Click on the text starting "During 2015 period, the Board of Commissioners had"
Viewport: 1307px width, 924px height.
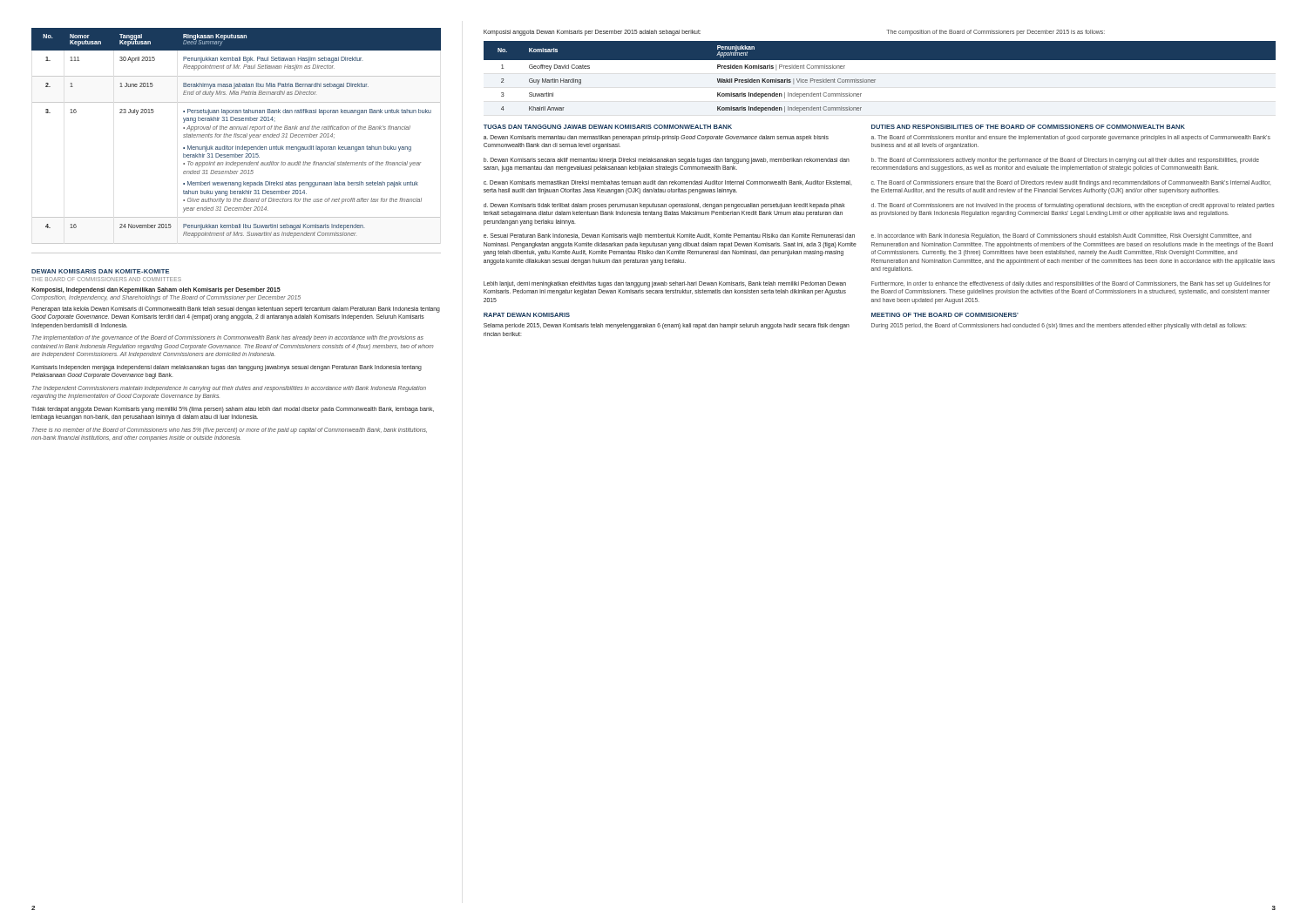[1059, 326]
